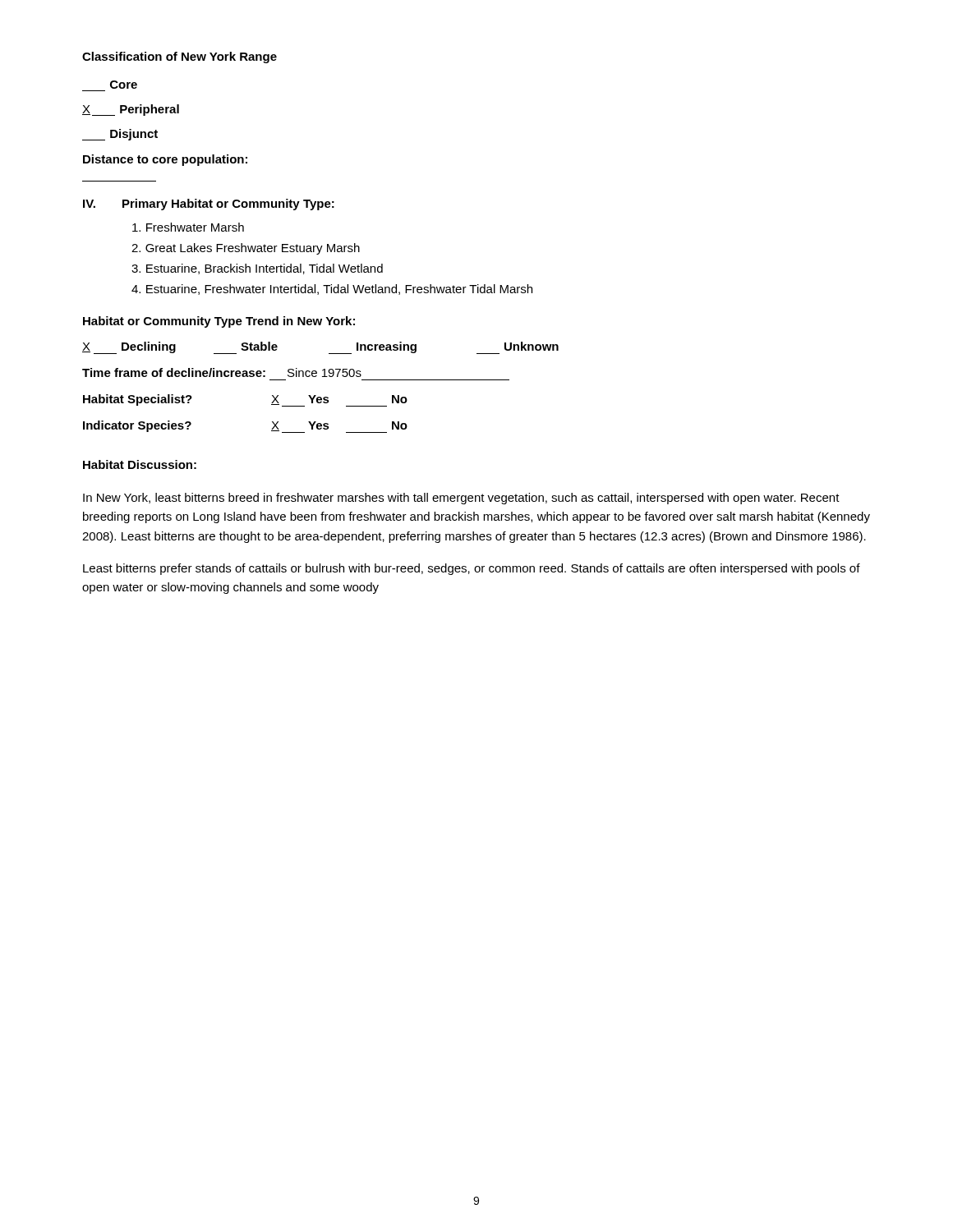Locate the block of text that opens with "4. Estuarine, Freshwater Intertidal,"
The width and height of the screenshot is (953, 1232).
332,289
